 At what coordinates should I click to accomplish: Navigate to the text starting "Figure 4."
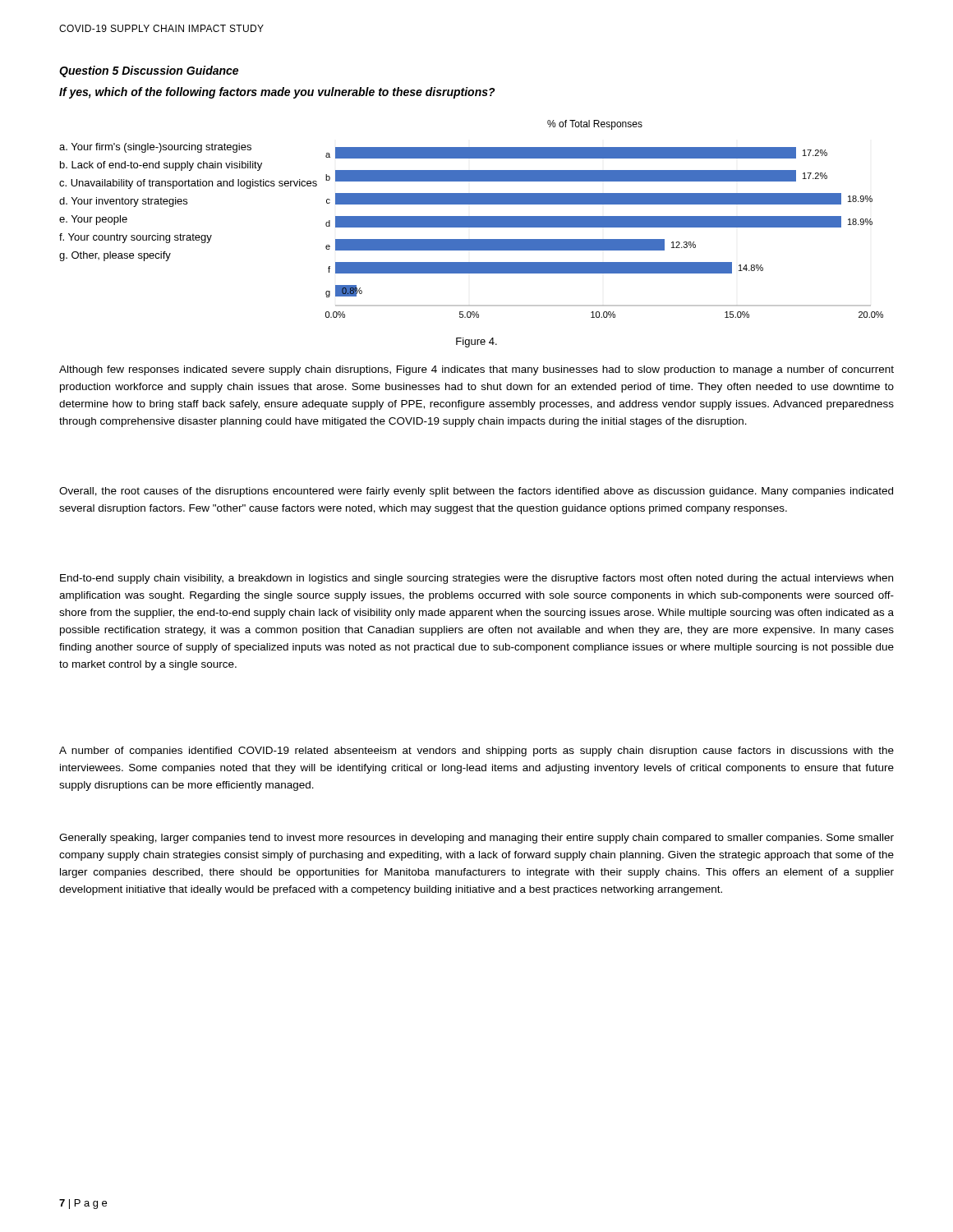click(476, 341)
